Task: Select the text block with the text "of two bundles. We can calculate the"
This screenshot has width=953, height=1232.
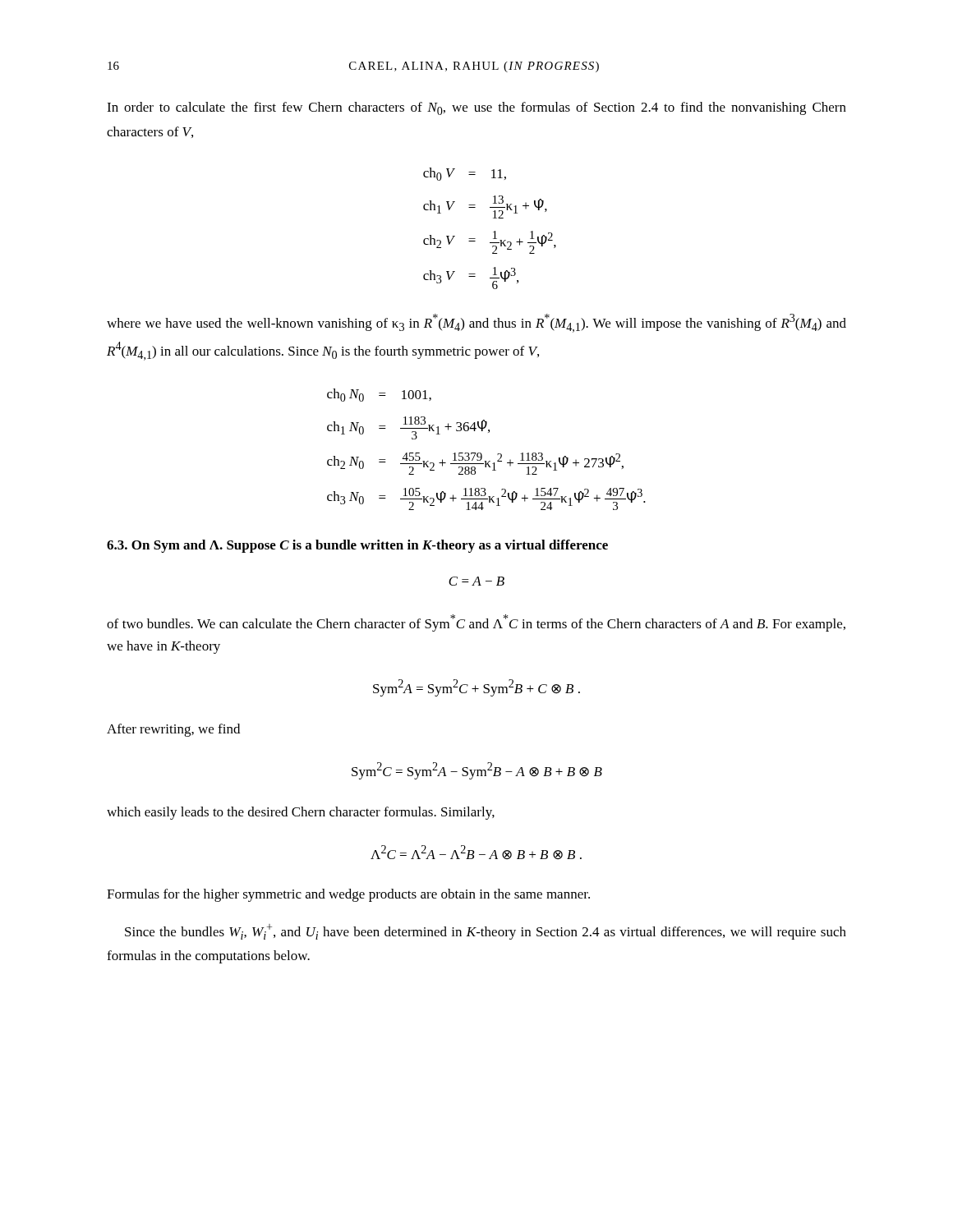Action: (476, 634)
